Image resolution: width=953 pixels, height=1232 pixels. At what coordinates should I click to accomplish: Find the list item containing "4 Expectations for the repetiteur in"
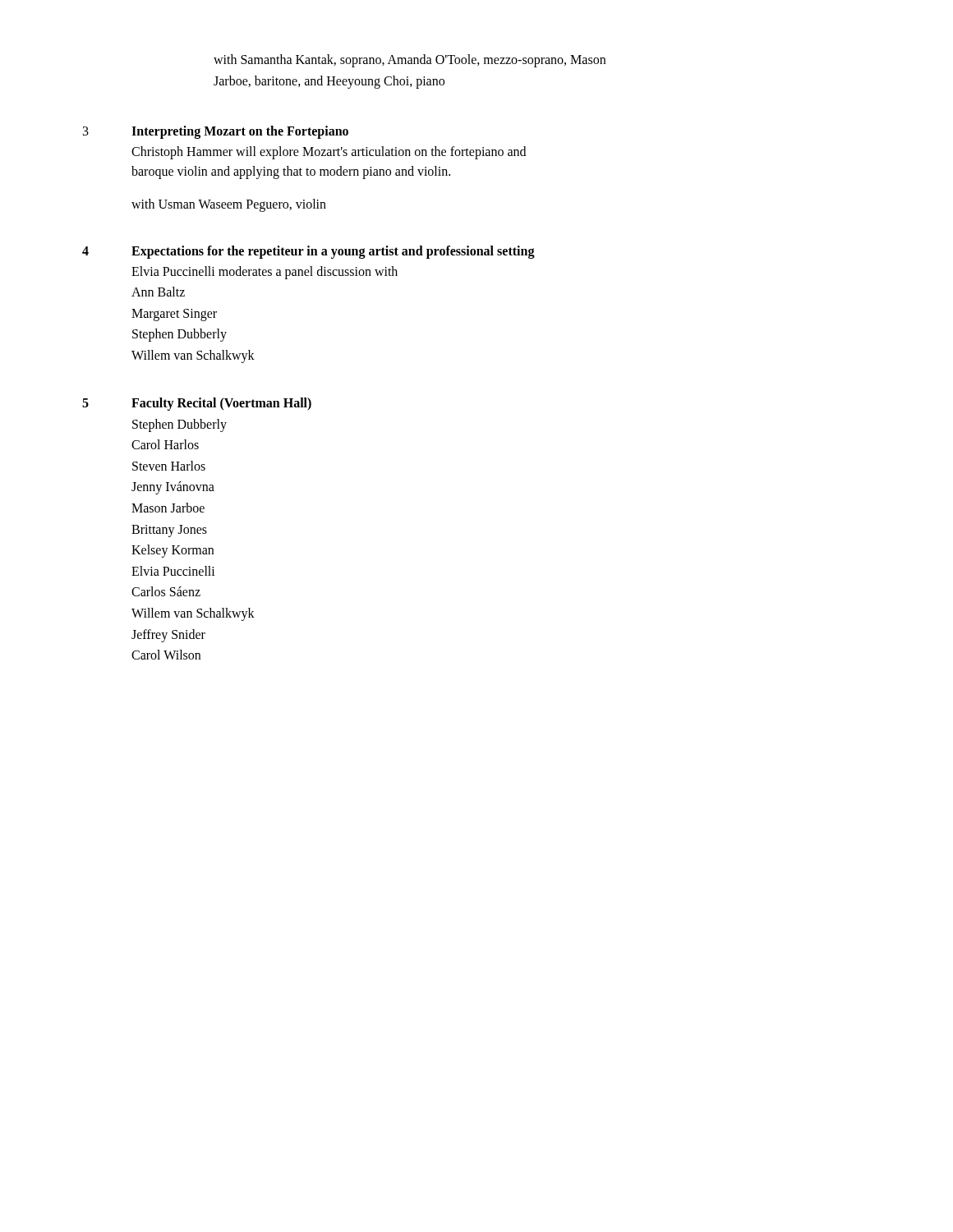pyautogui.click(x=308, y=252)
